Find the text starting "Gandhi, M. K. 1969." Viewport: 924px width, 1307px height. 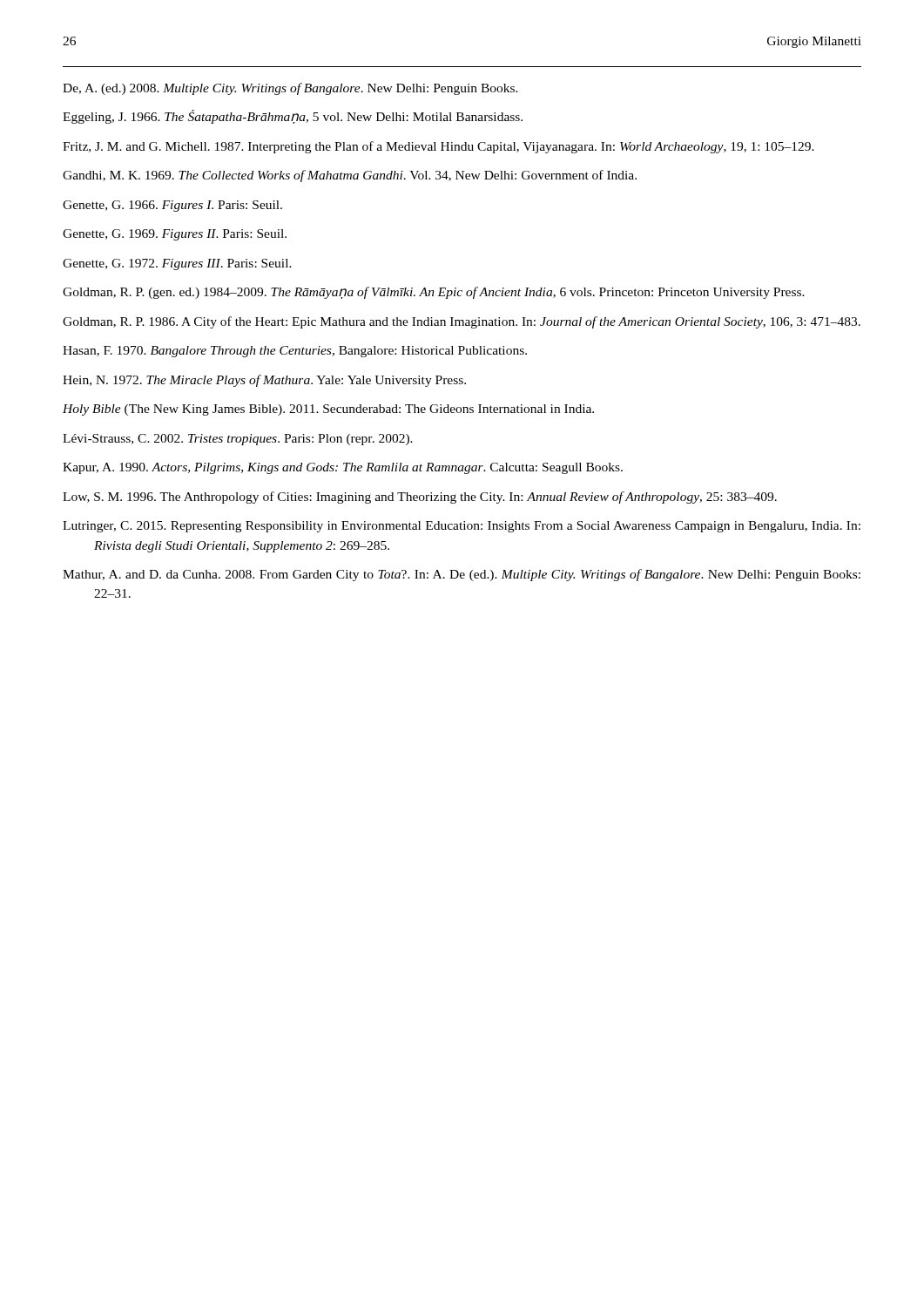pos(350,175)
